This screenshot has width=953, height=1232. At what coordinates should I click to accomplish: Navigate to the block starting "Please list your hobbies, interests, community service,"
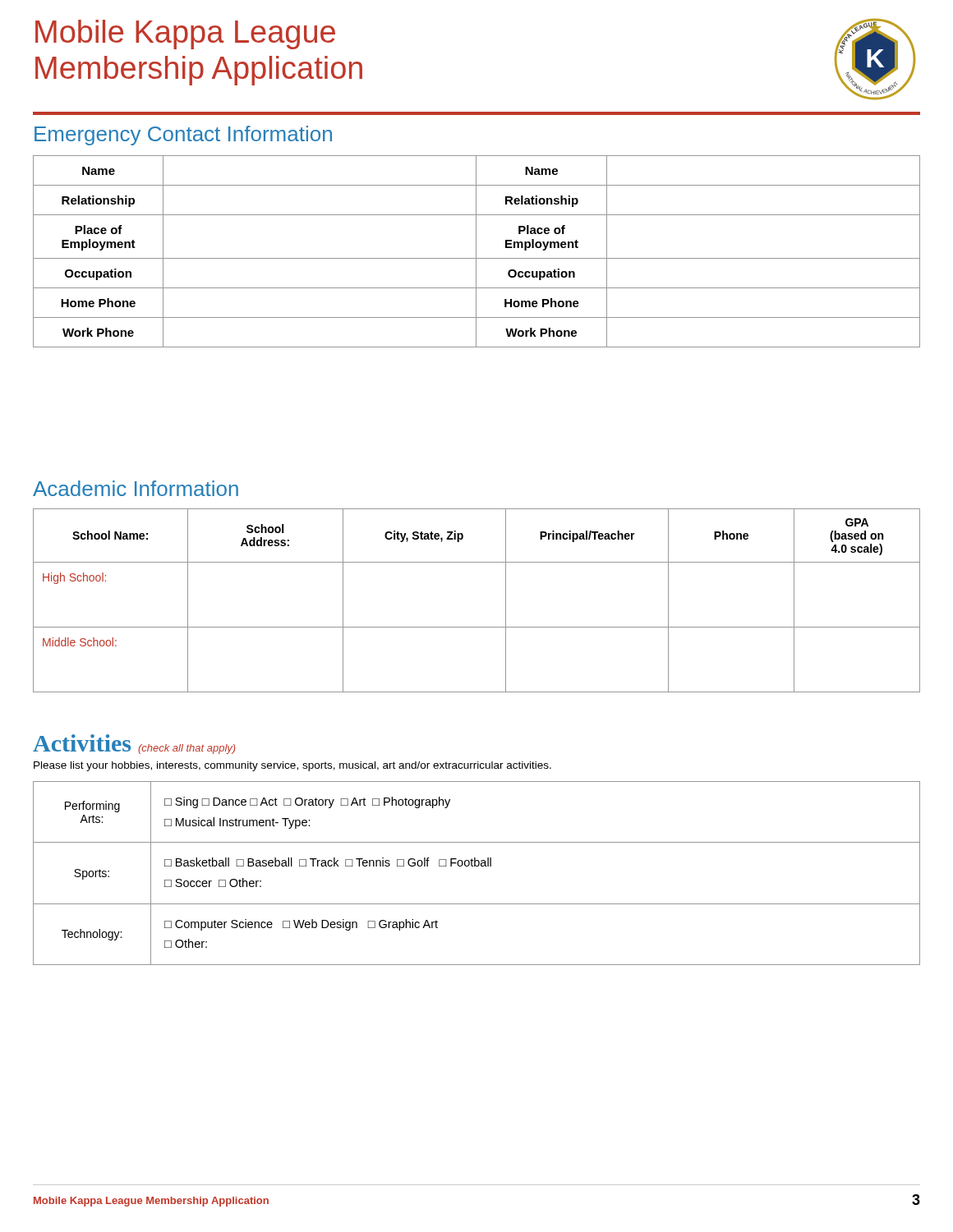tap(292, 765)
